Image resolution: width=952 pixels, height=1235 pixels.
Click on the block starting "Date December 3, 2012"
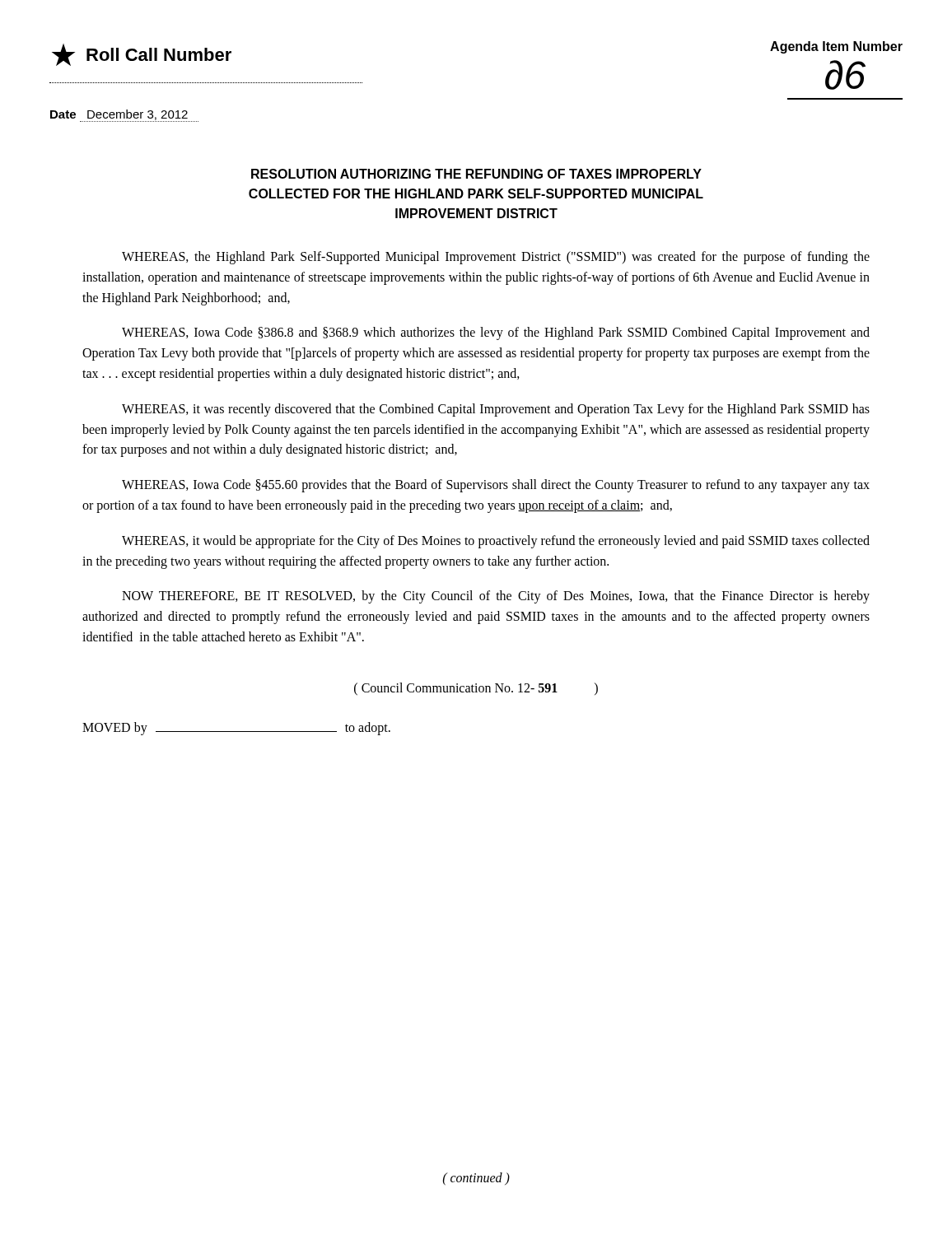coord(124,114)
